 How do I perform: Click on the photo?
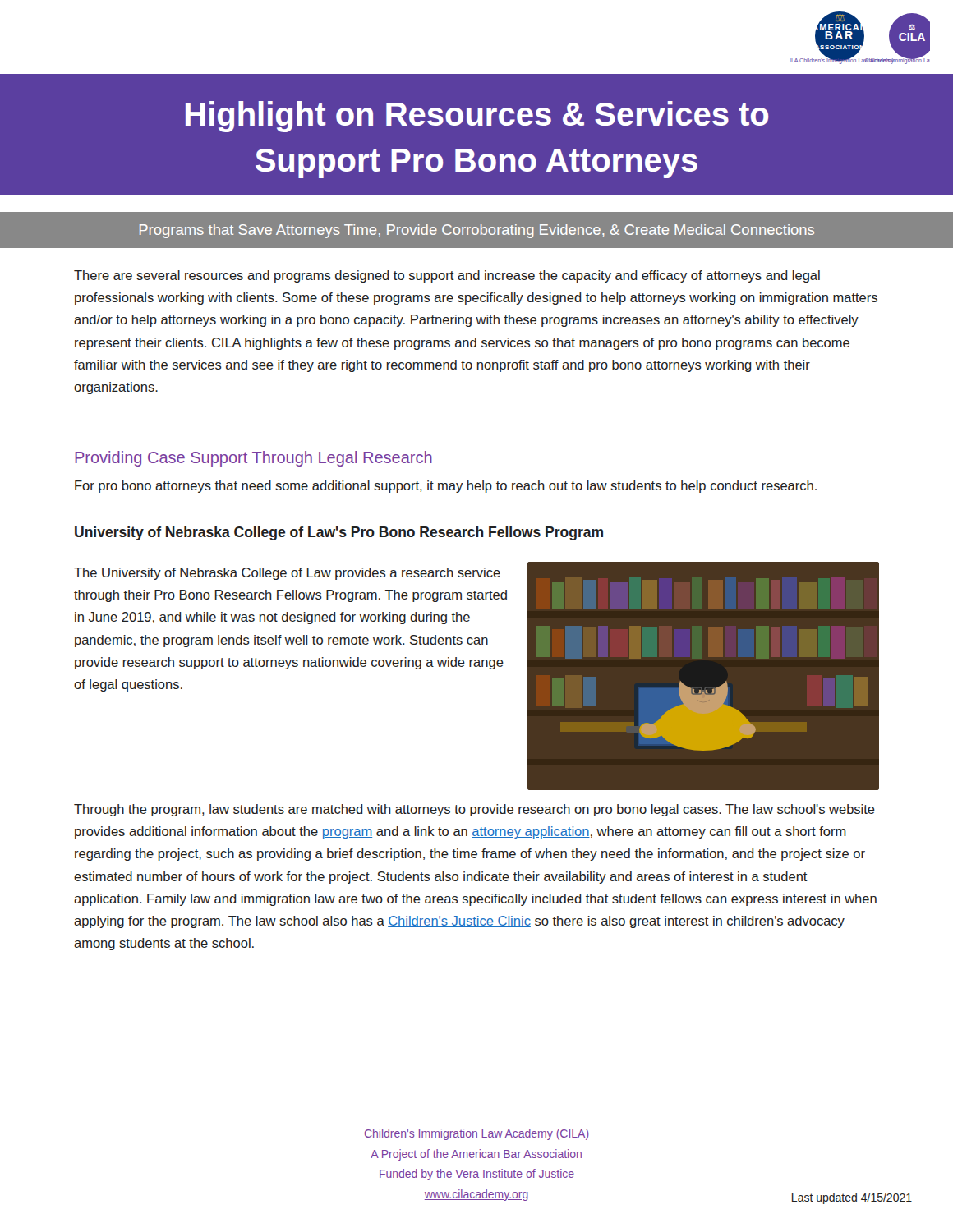[703, 676]
